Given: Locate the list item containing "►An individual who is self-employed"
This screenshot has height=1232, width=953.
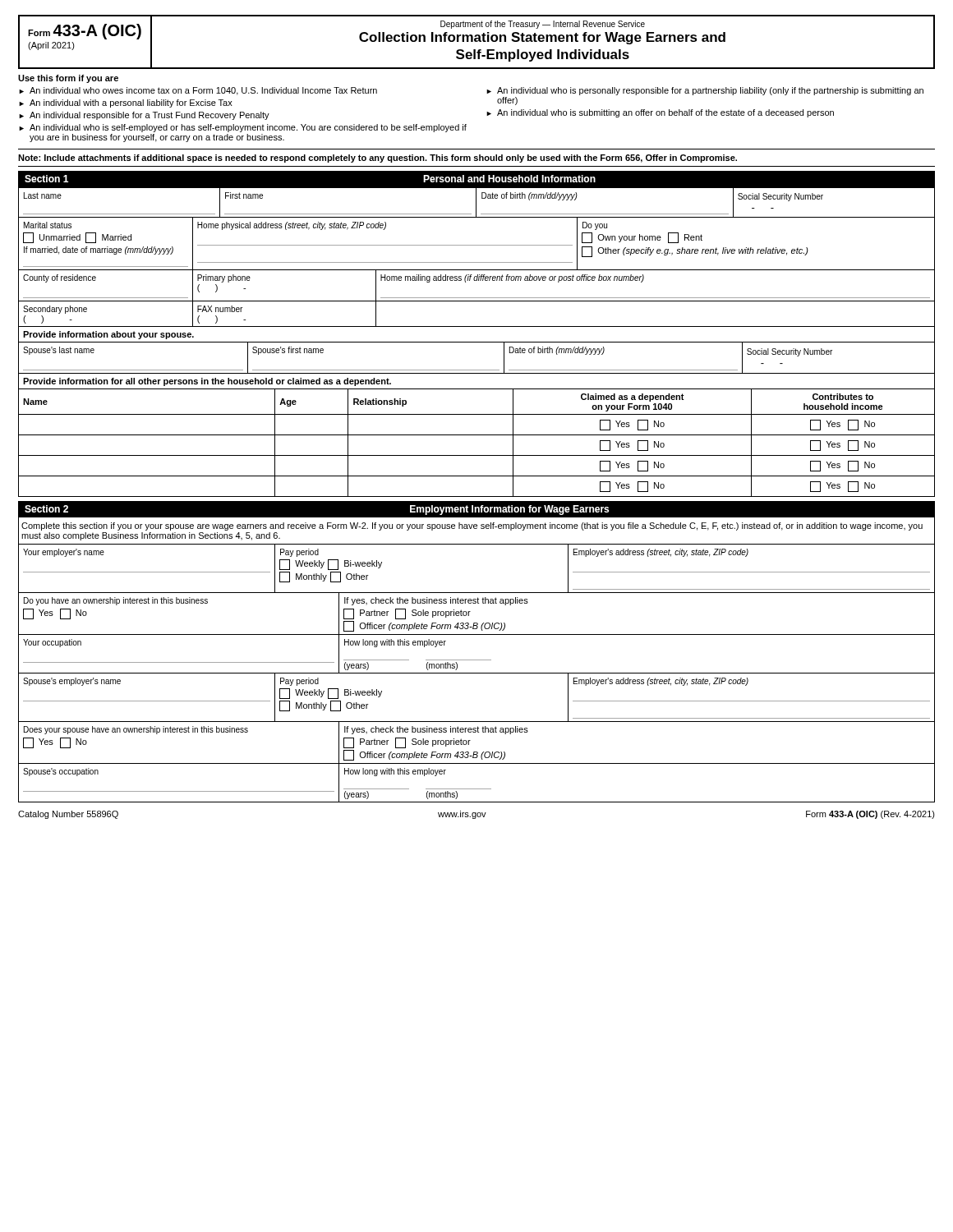Looking at the screenshot, I should 243,132.
